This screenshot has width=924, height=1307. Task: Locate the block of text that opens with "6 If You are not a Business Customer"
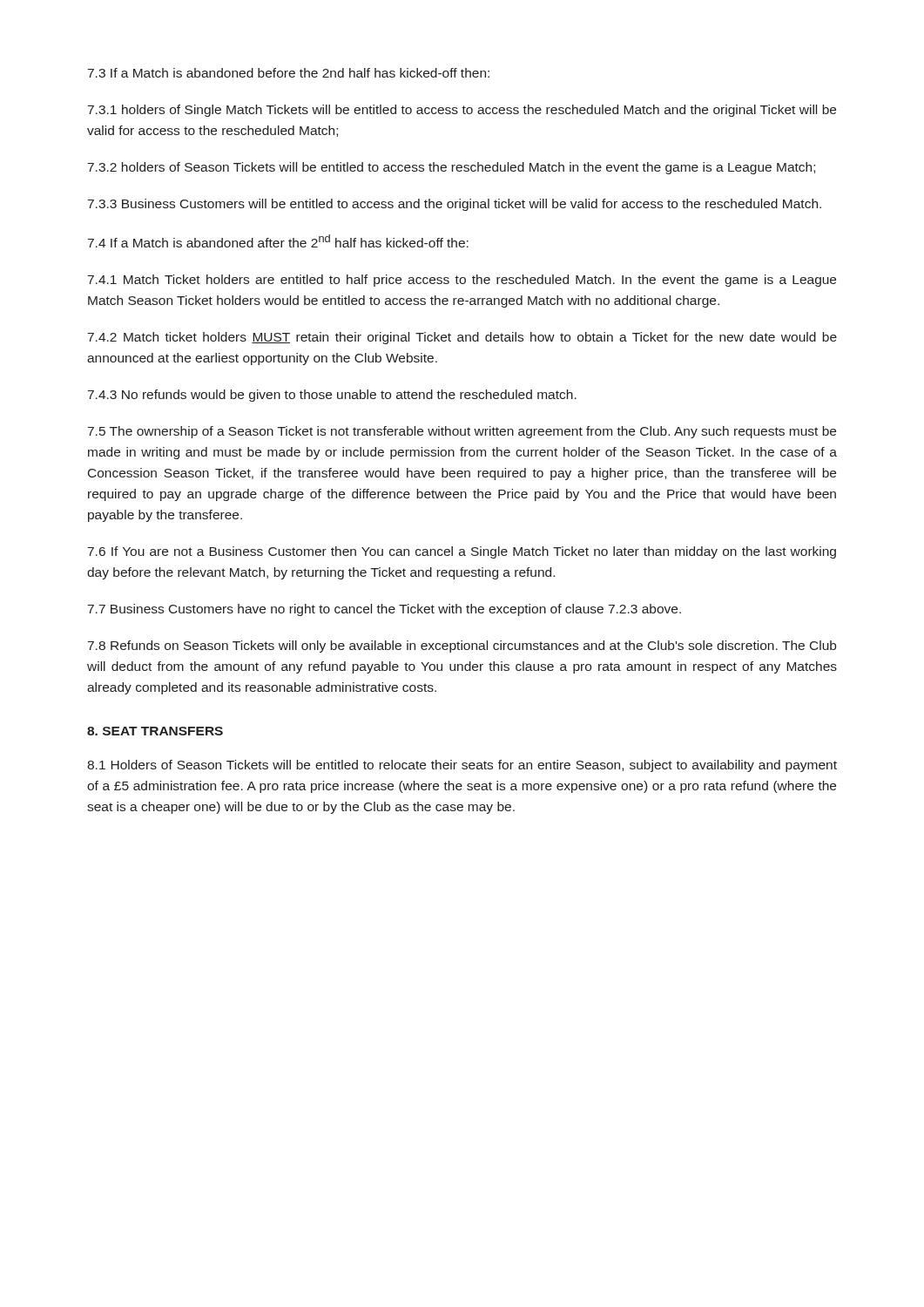click(462, 562)
